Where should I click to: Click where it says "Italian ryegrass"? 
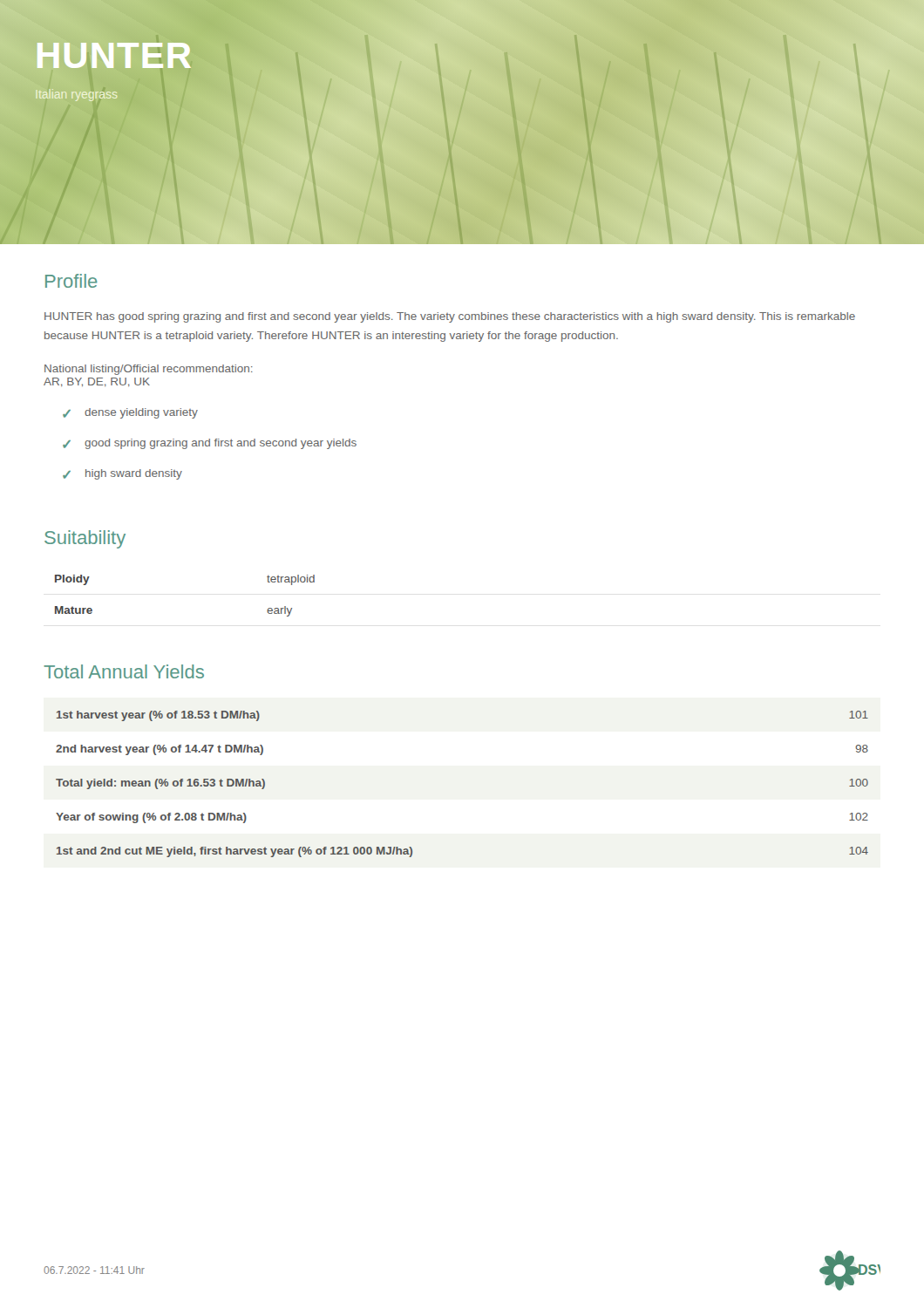(x=76, y=94)
